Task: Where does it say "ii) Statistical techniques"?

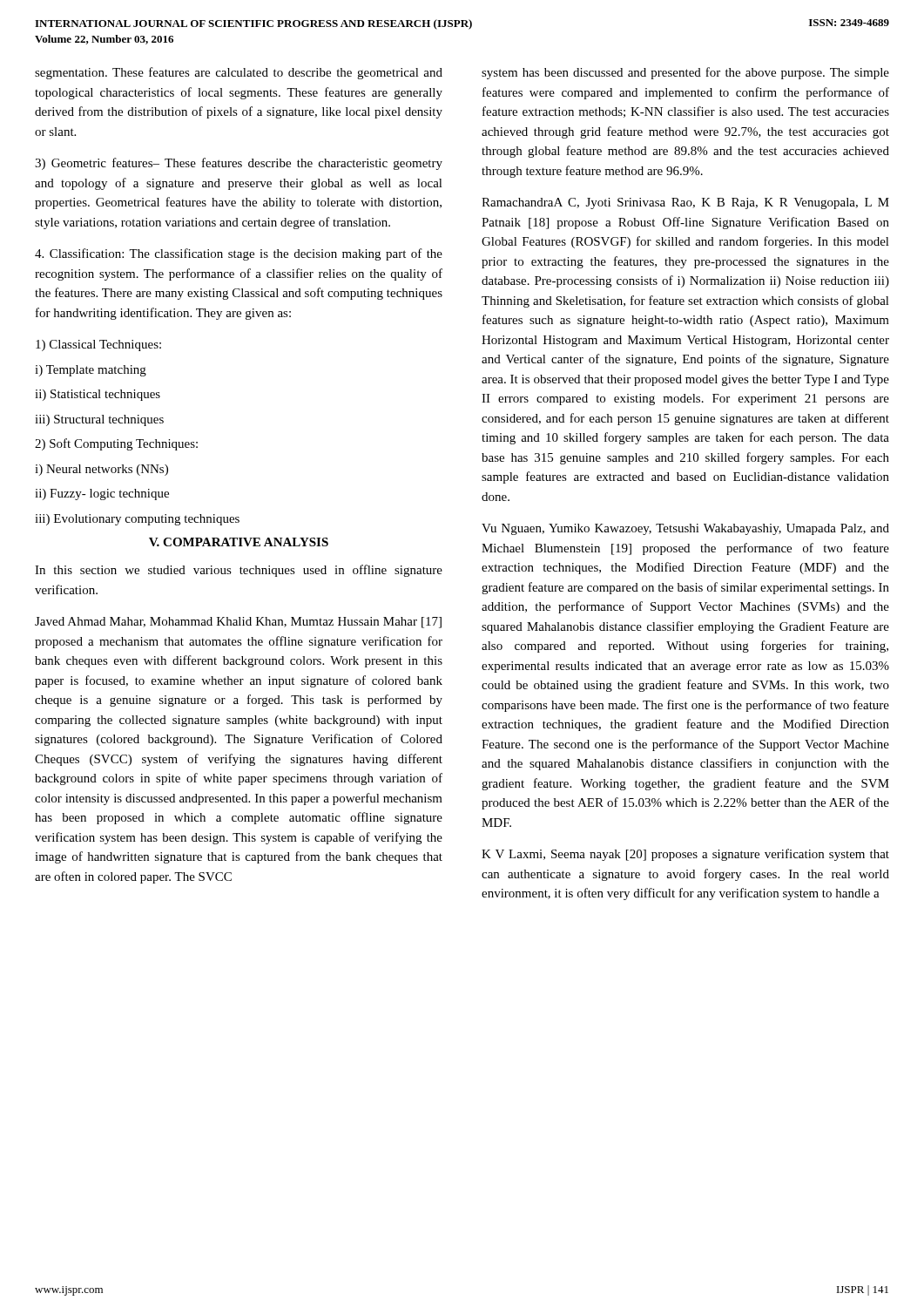Action: pyautogui.click(x=98, y=394)
